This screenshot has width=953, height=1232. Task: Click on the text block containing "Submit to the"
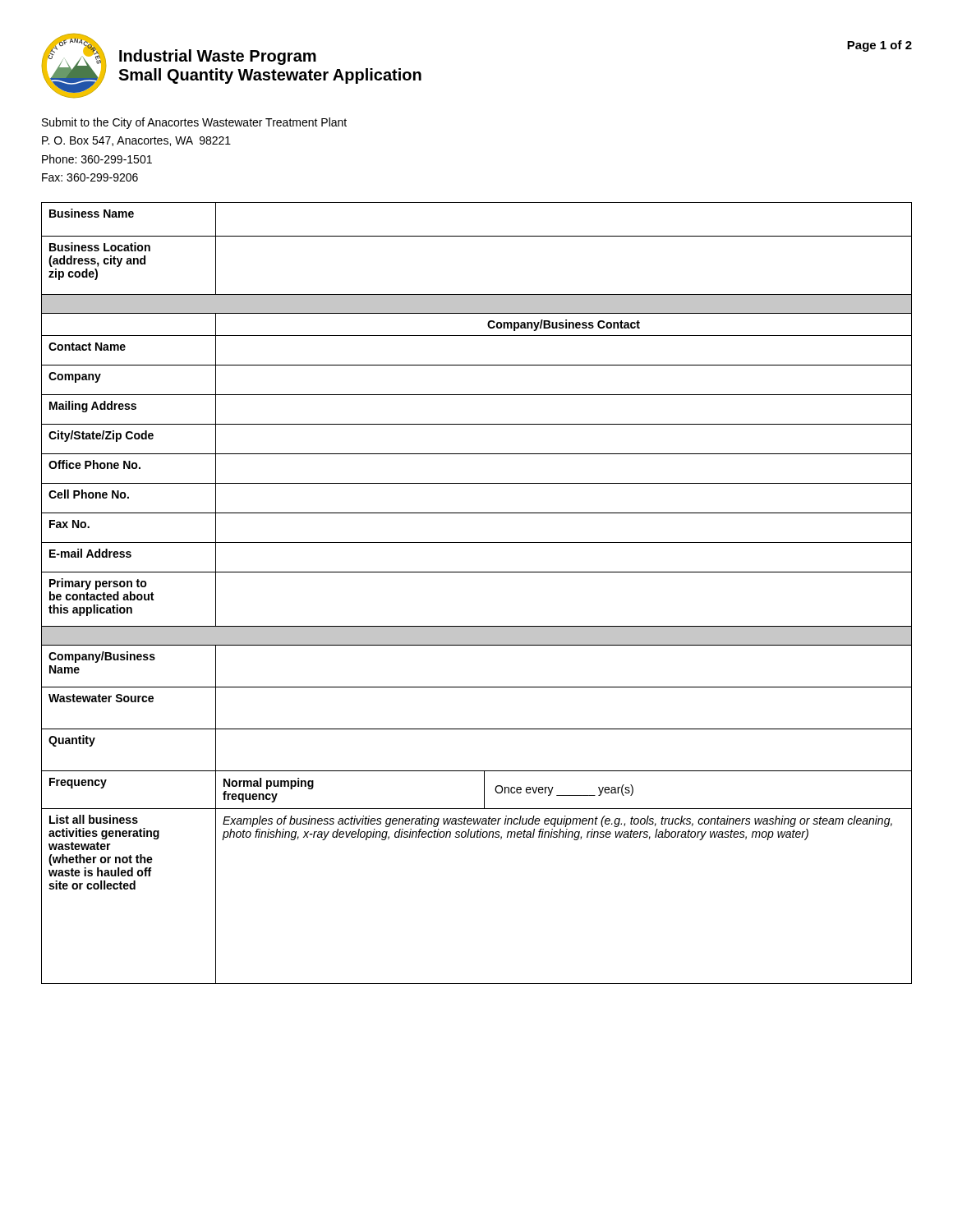194,150
